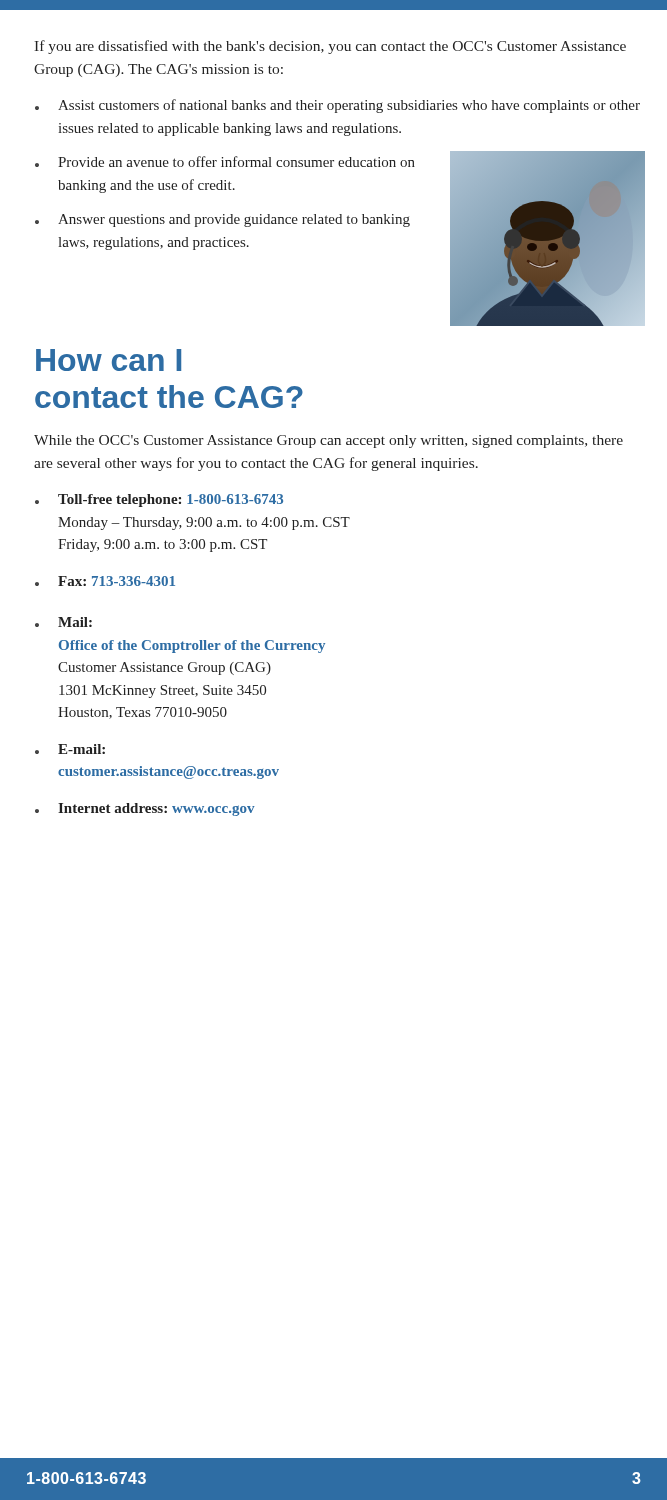Point to "How can Icontact the CAG?"
667x1500 pixels.
pos(169,378)
